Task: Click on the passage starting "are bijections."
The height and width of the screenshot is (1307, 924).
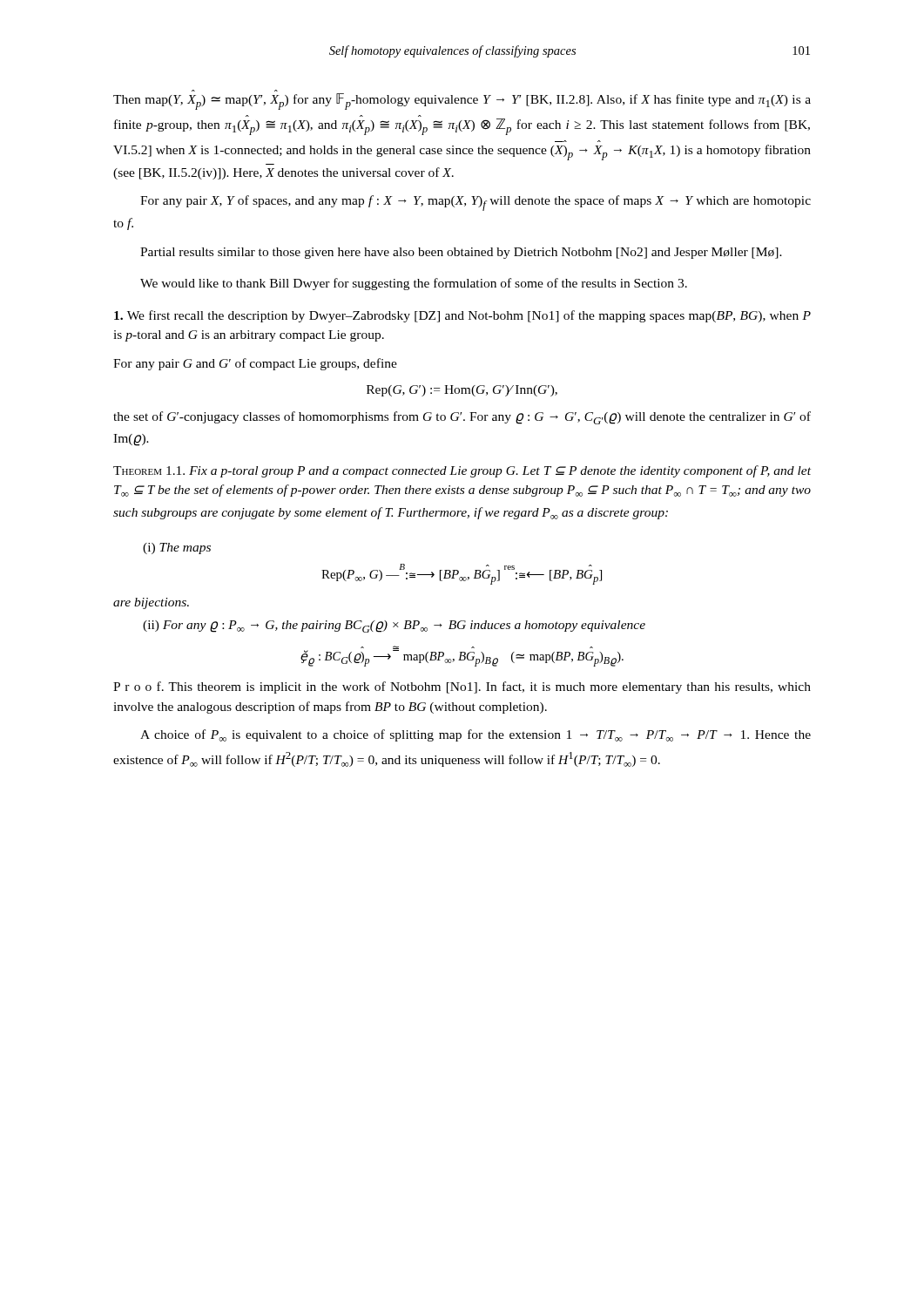Action: click(x=151, y=603)
